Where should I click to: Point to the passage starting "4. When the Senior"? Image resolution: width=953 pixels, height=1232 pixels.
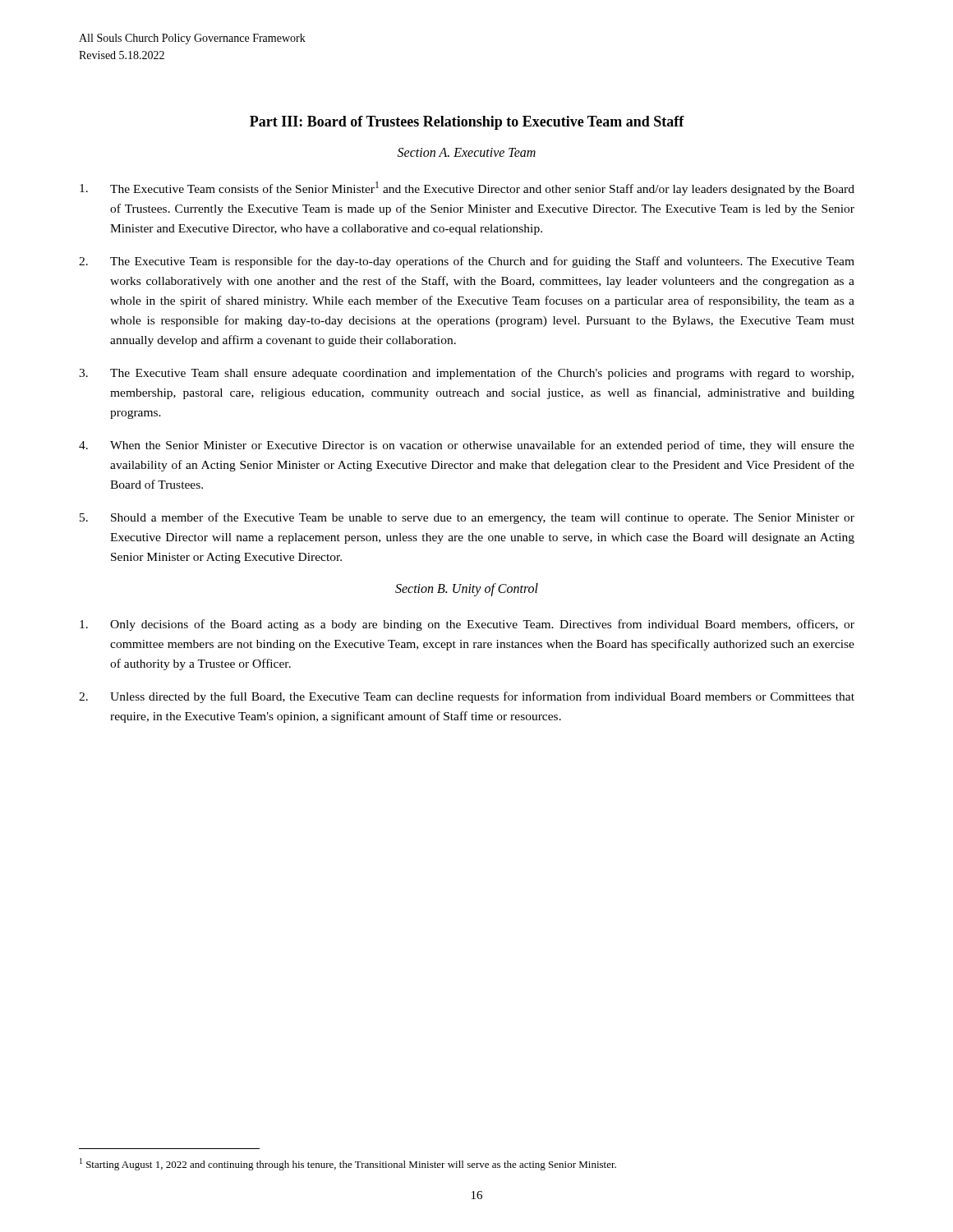coord(467,465)
